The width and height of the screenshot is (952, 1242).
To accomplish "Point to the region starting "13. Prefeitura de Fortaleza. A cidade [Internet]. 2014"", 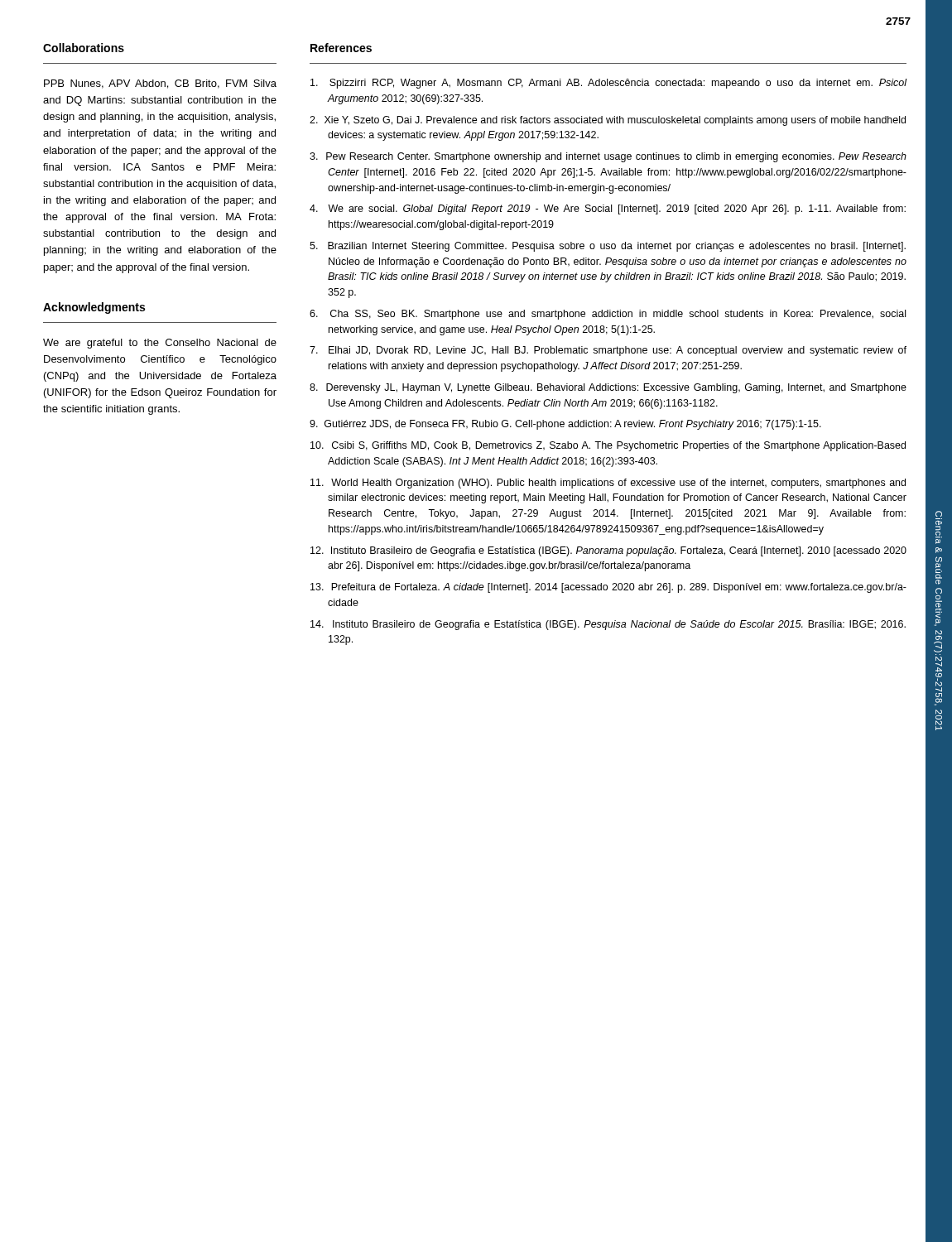I will coord(608,595).
